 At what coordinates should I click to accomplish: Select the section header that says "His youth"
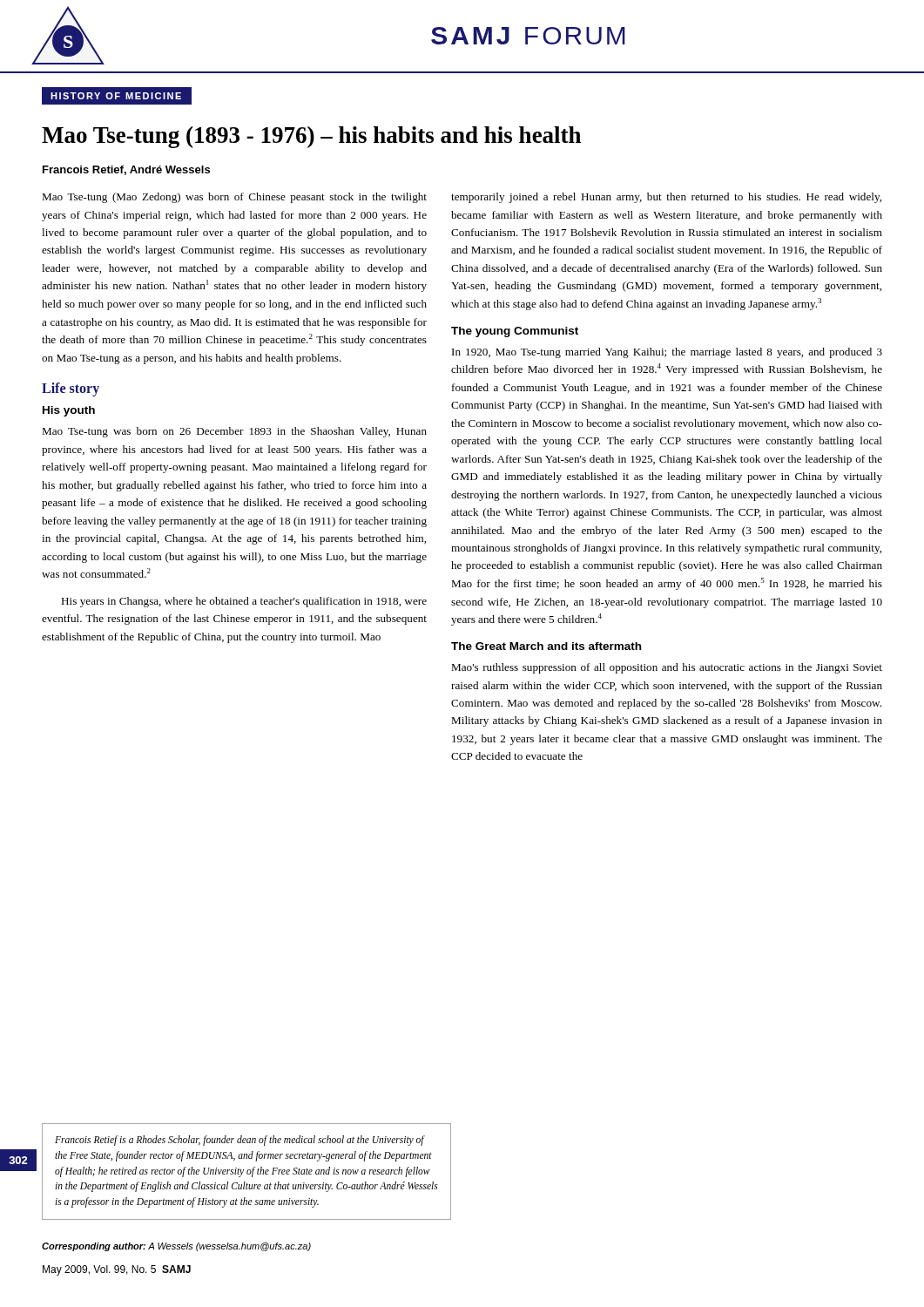(69, 410)
